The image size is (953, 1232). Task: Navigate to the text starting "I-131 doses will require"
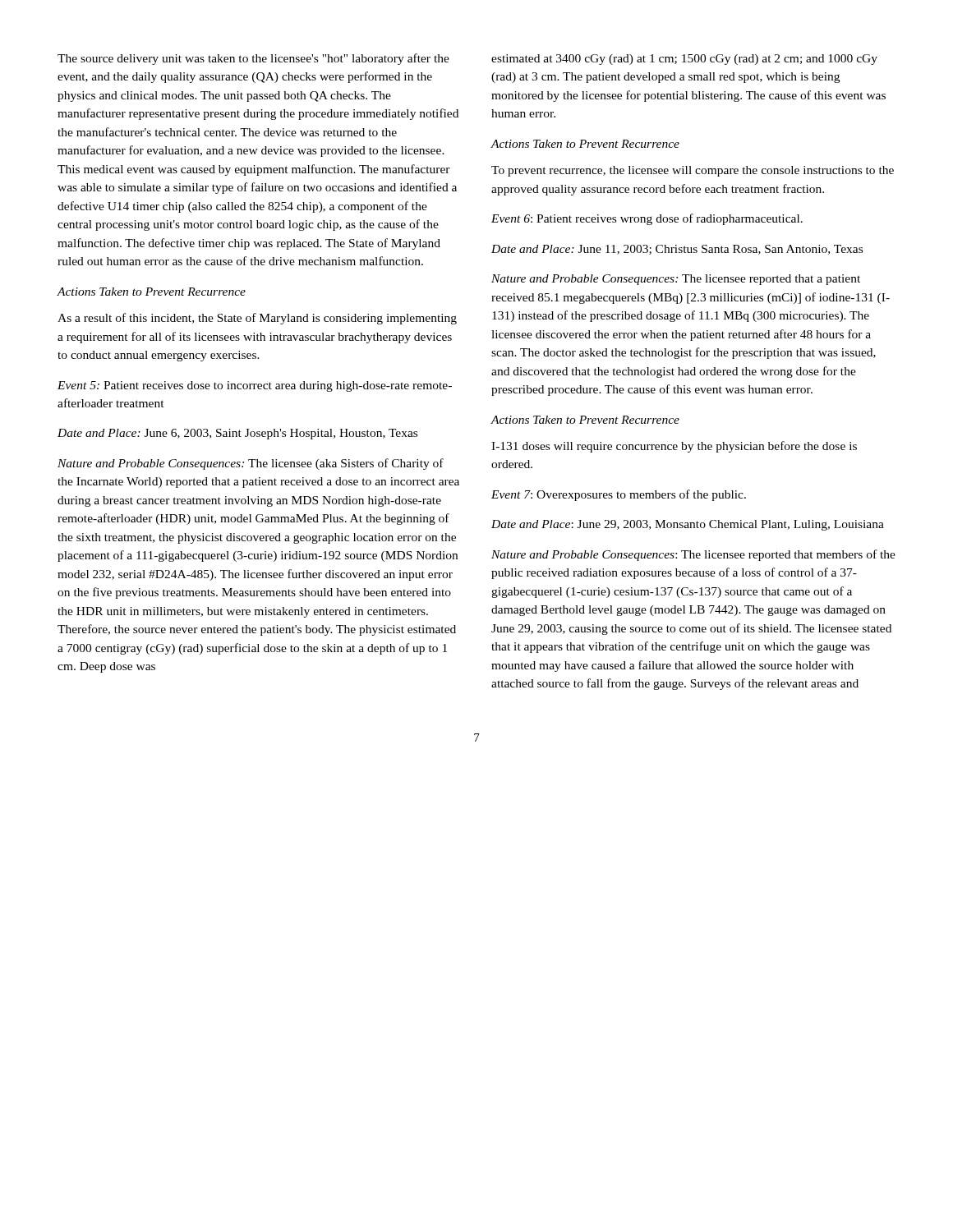[x=674, y=455]
